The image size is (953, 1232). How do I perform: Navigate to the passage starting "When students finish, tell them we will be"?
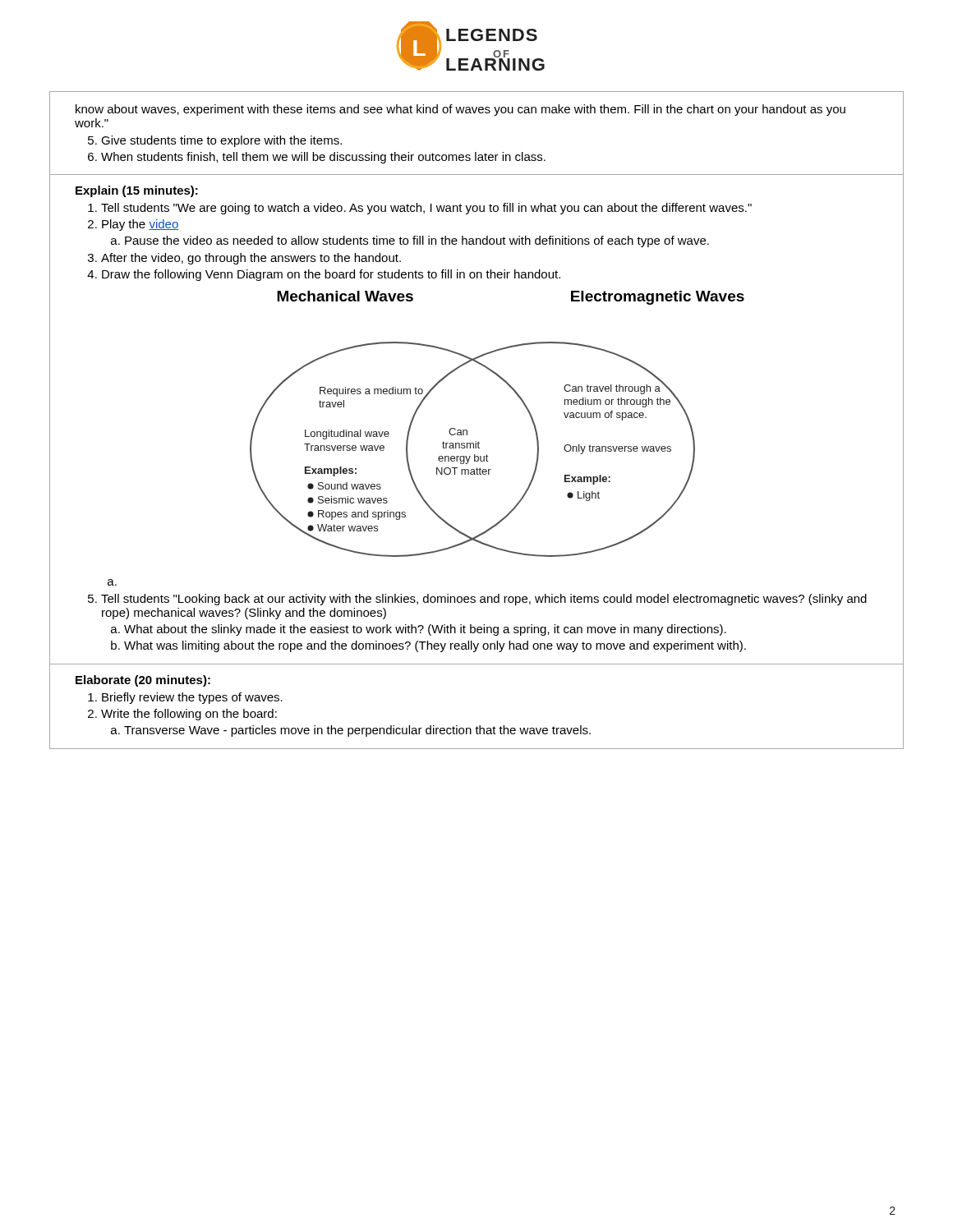[324, 156]
